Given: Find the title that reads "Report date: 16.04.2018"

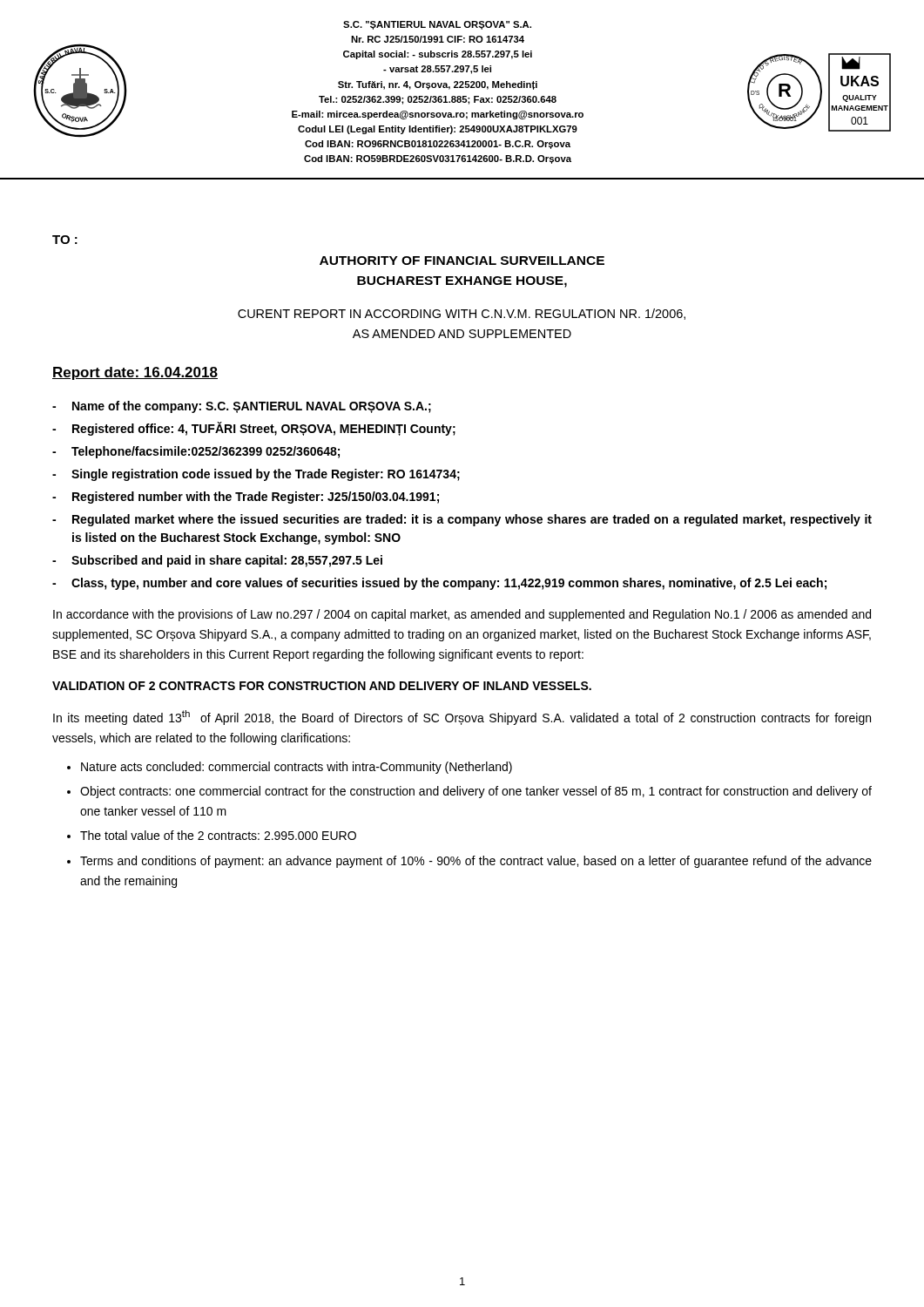Looking at the screenshot, I should [135, 372].
